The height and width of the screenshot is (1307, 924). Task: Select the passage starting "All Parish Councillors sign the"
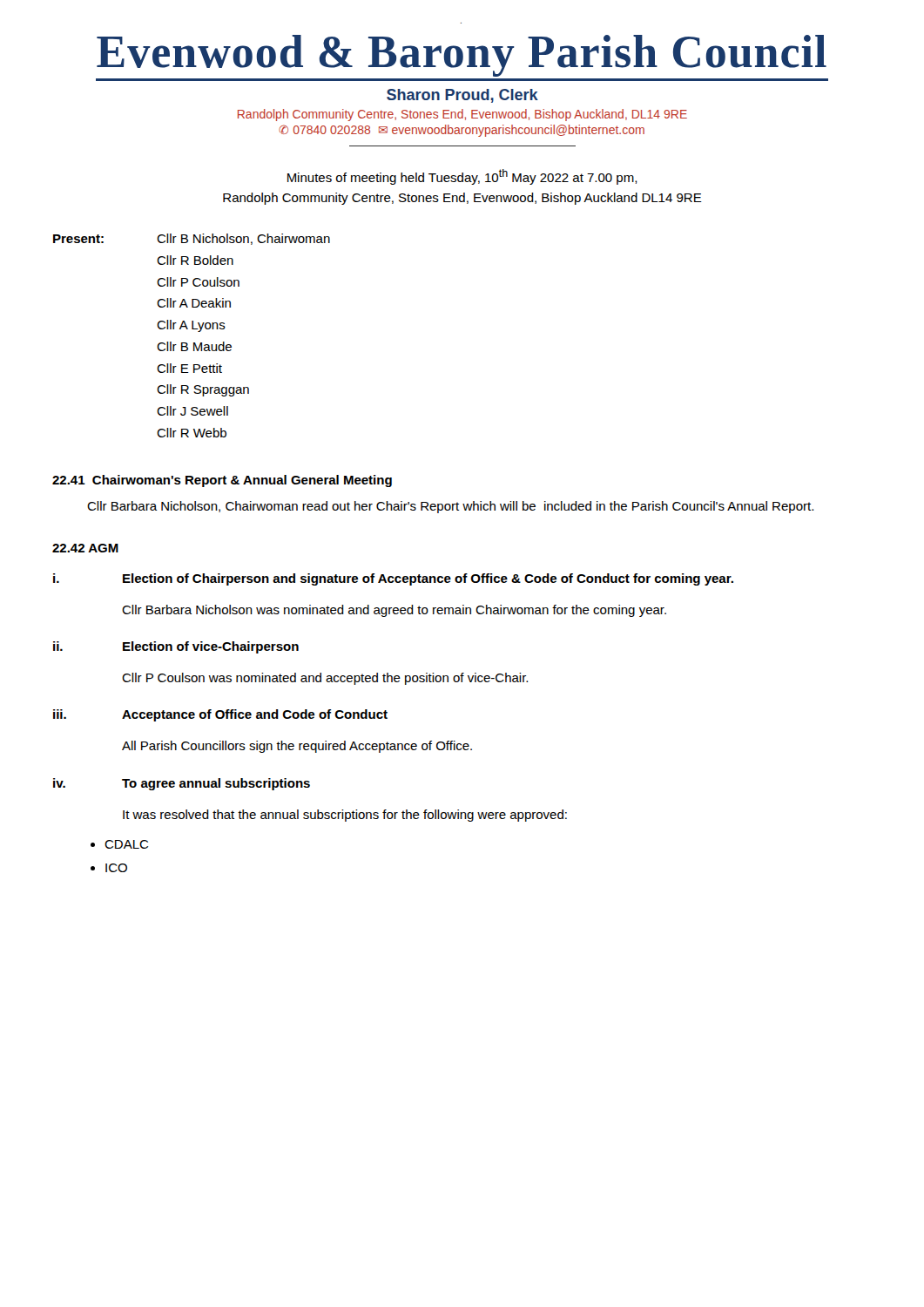(298, 746)
